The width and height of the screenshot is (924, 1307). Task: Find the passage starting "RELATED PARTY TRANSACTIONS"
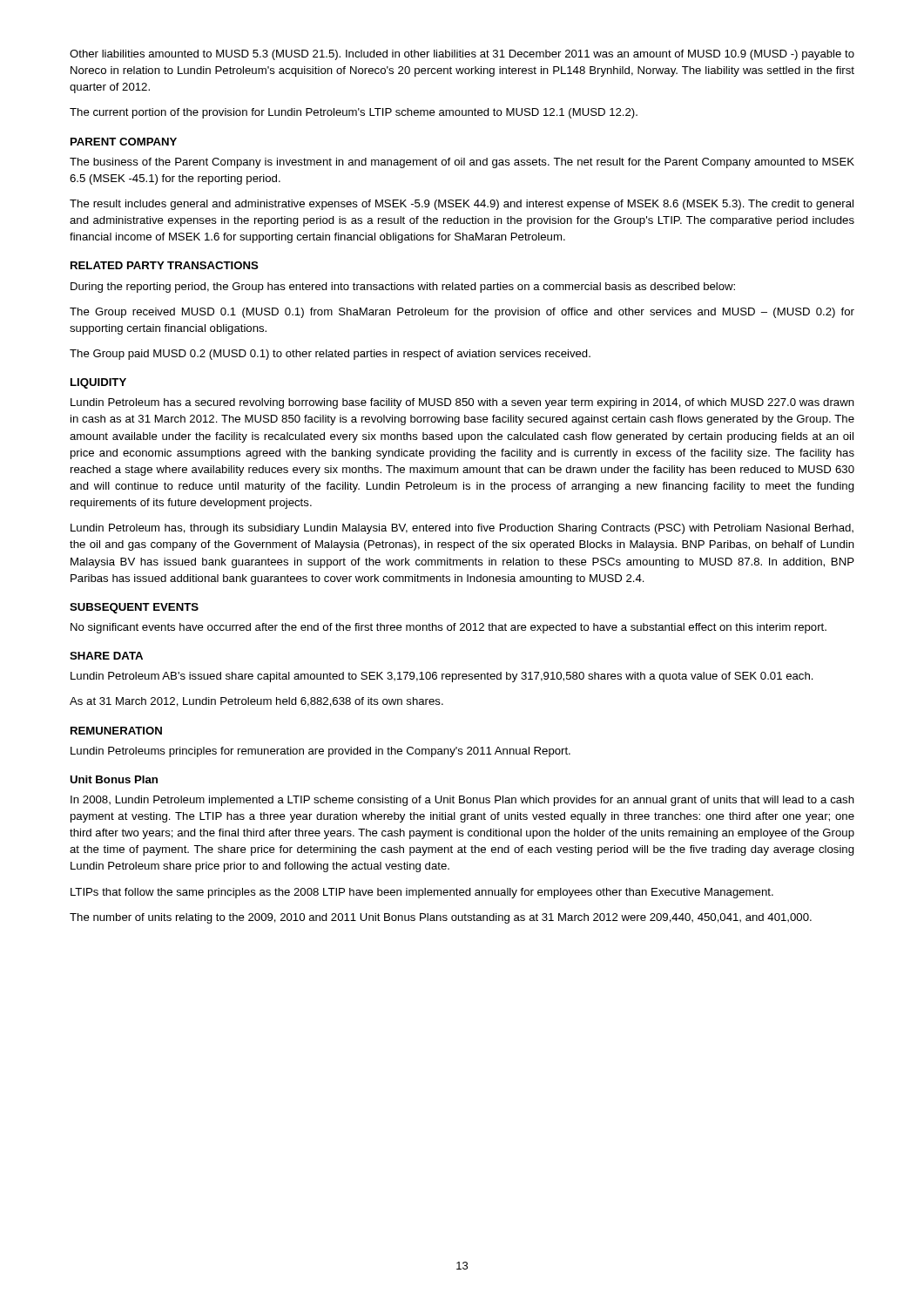[165, 265]
